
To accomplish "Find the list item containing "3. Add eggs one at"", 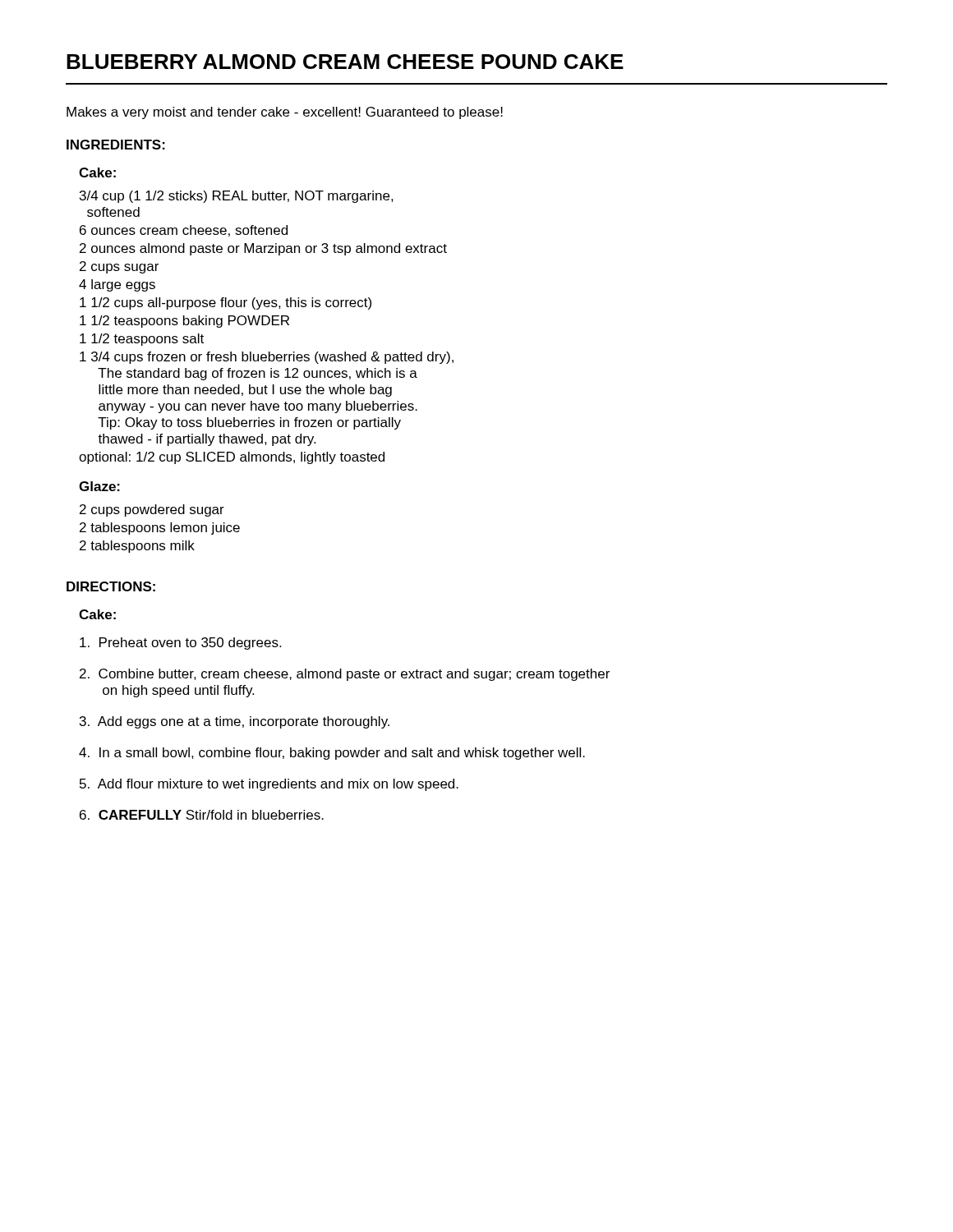I will point(235,722).
